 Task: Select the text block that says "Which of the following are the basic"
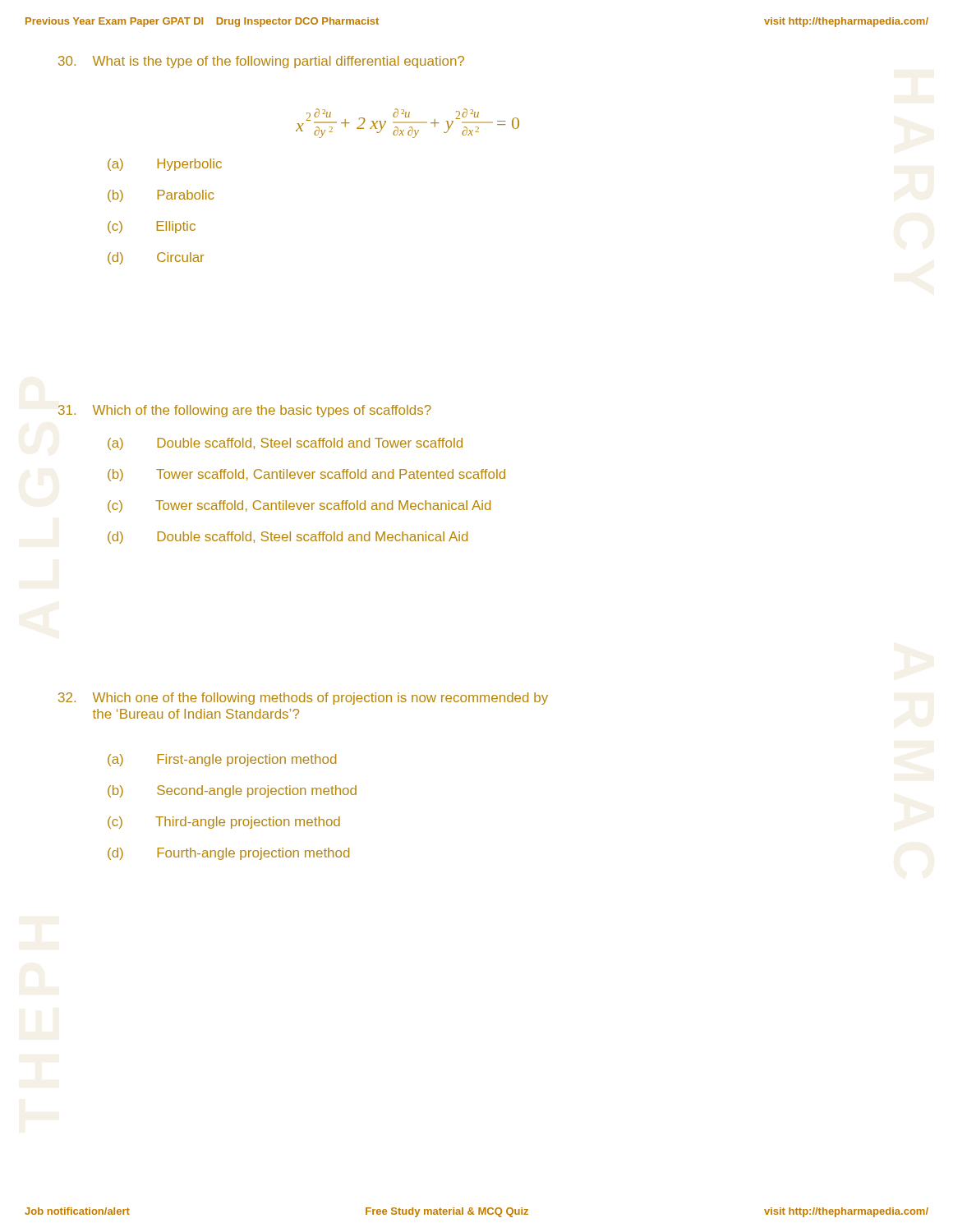(244, 410)
